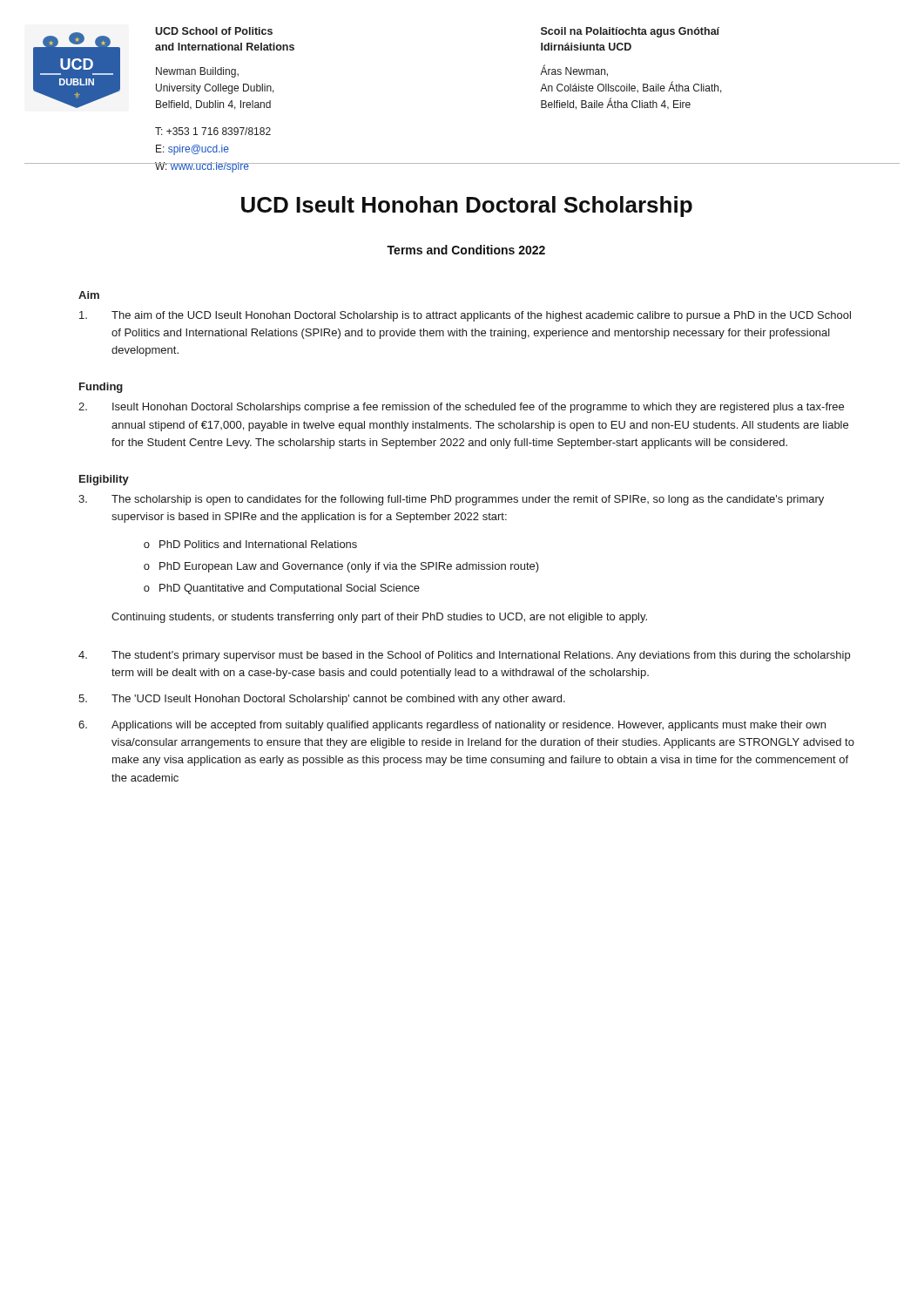Select the logo
Screen dimensions: 1307x924
81,69
